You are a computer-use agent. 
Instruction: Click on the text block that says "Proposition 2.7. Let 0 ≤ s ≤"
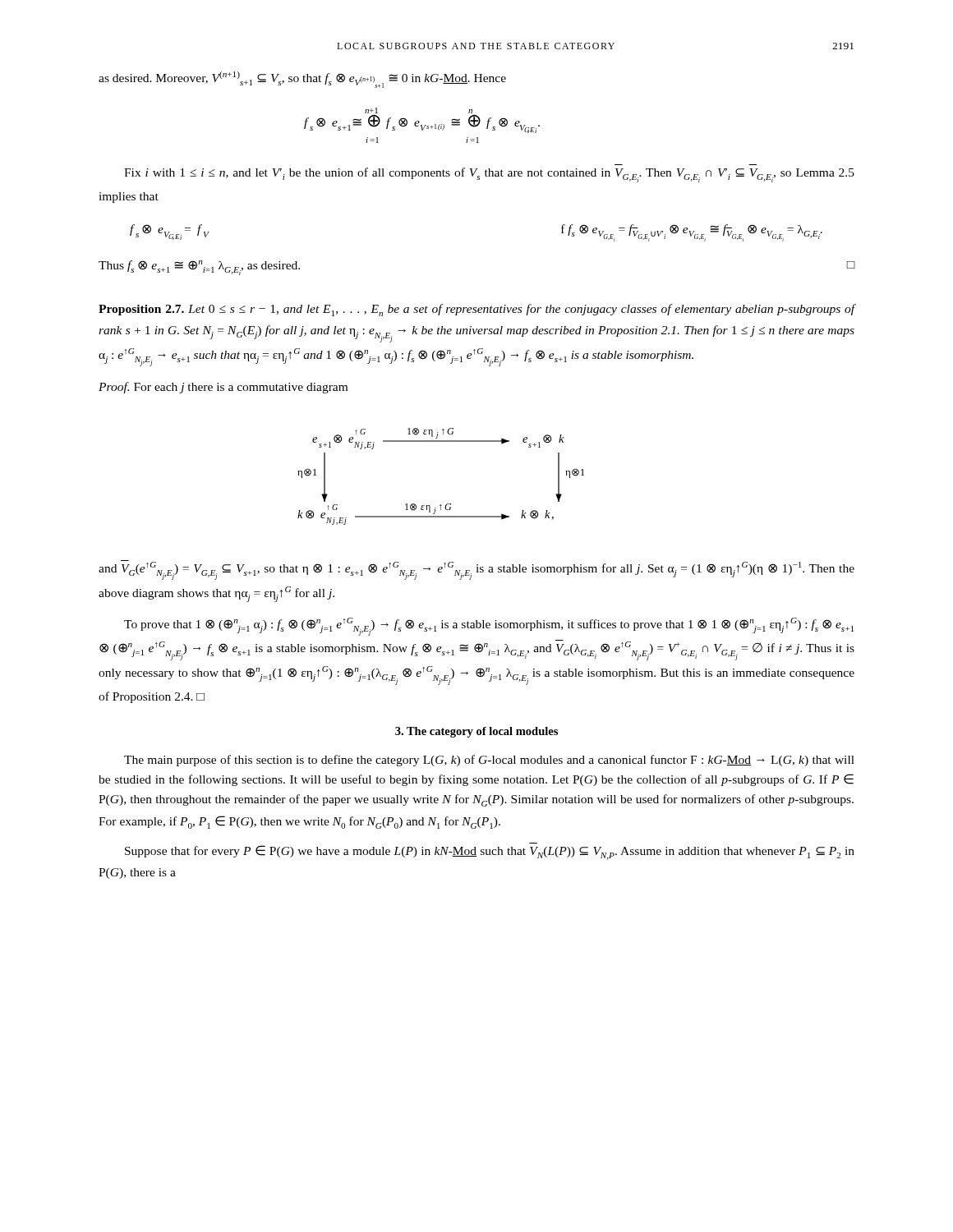point(476,334)
